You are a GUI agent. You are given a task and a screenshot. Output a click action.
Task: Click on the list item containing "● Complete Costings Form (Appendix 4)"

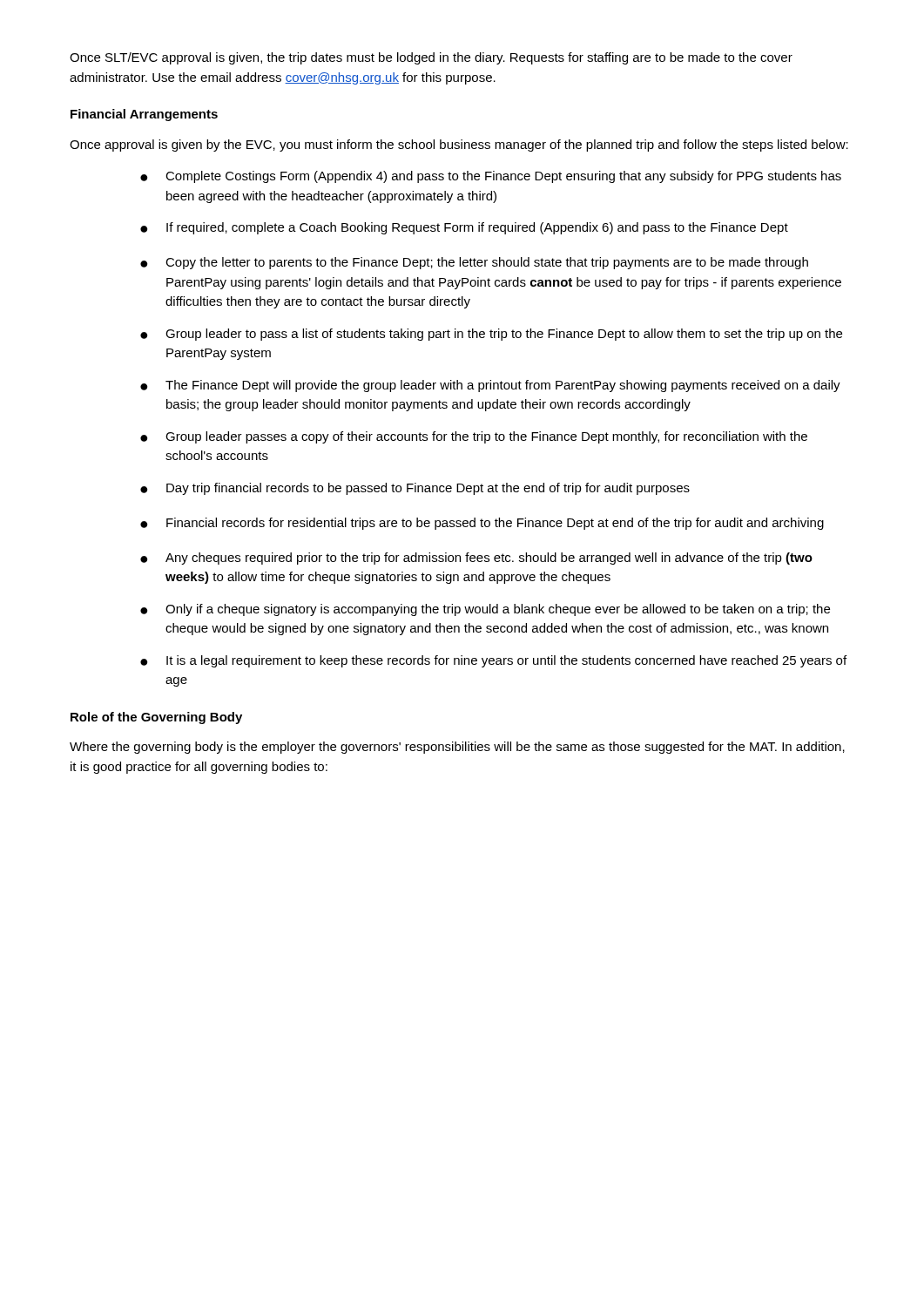point(497,186)
